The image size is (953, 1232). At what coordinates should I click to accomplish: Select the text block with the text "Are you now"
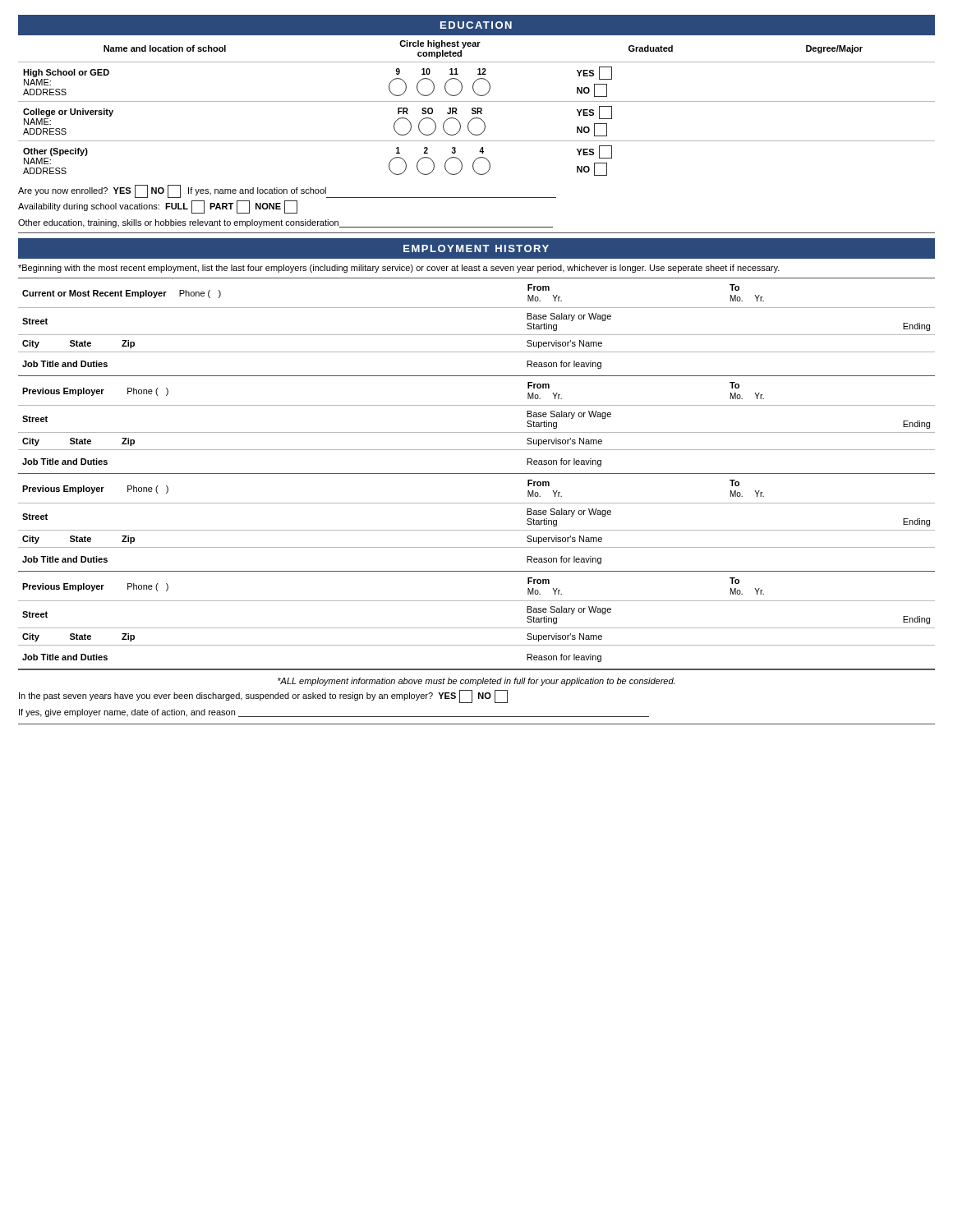pos(287,191)
